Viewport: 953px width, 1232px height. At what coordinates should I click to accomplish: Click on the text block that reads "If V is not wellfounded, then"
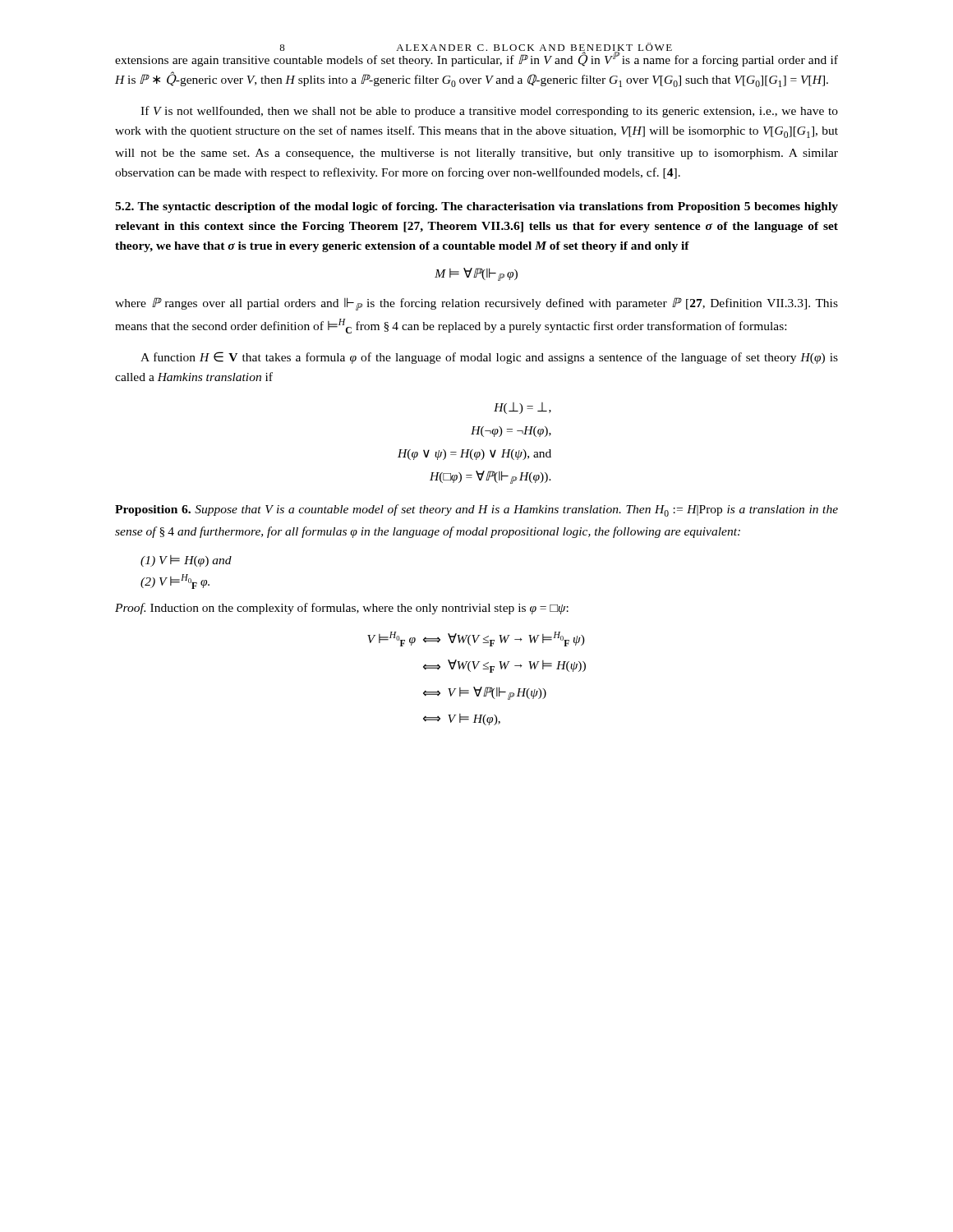tap(476, 142)
